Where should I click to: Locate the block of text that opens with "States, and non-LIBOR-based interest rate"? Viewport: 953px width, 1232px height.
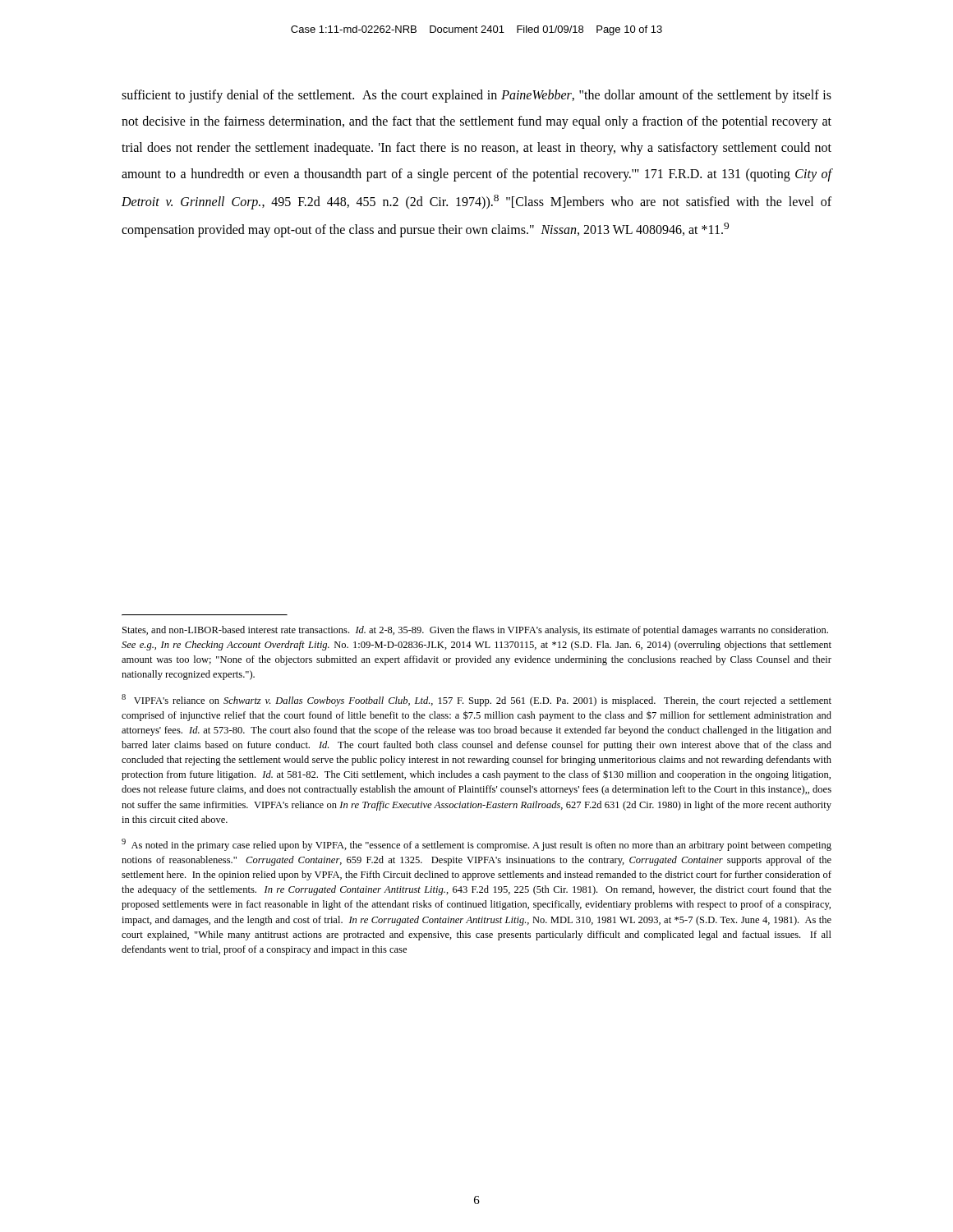476,652
